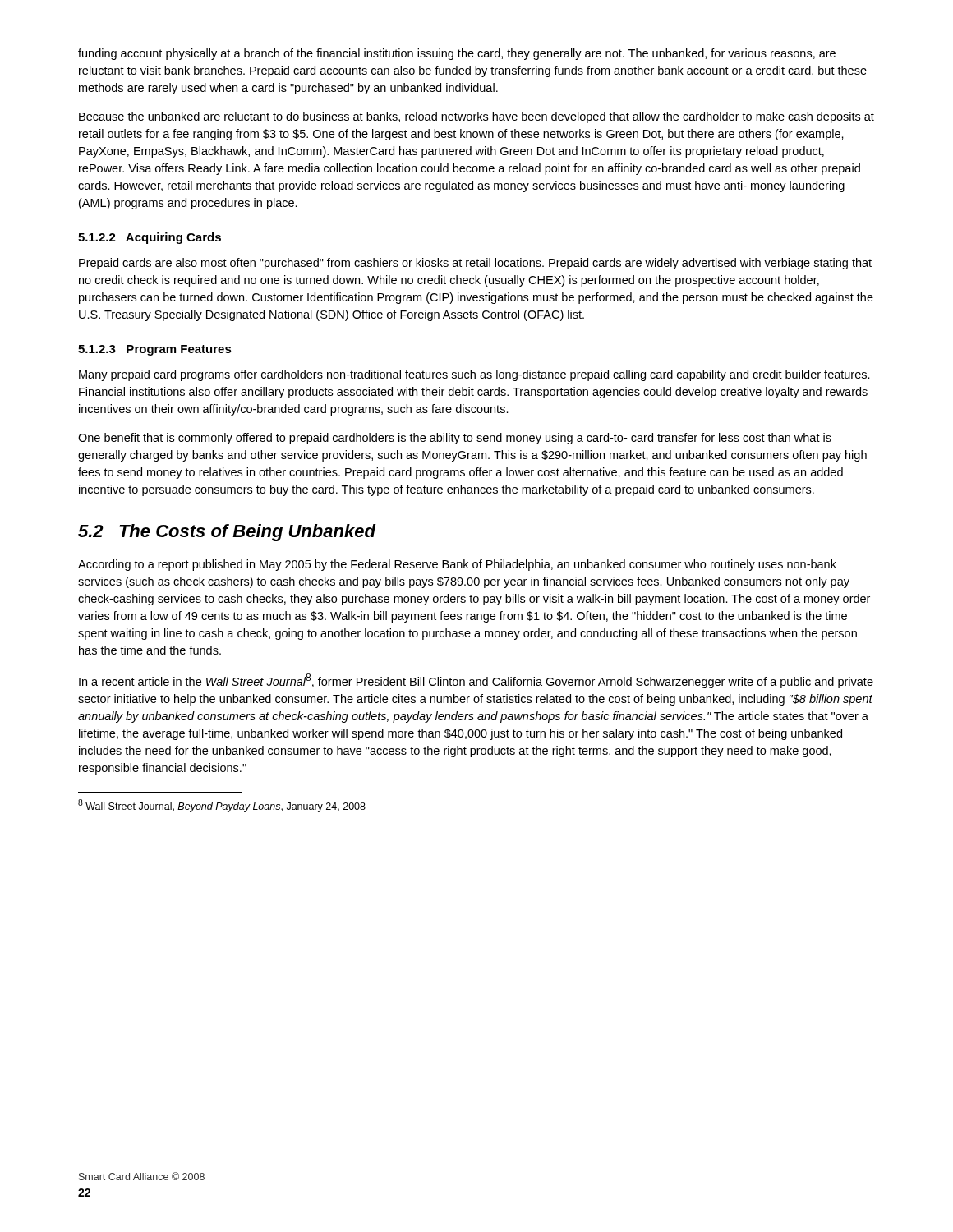Image resolution: width=953 pixels, height=1232 pixels.
Task: Find the block starting "Many prepaid card programs offer cardholders"
Action: (x=474, y=392)
